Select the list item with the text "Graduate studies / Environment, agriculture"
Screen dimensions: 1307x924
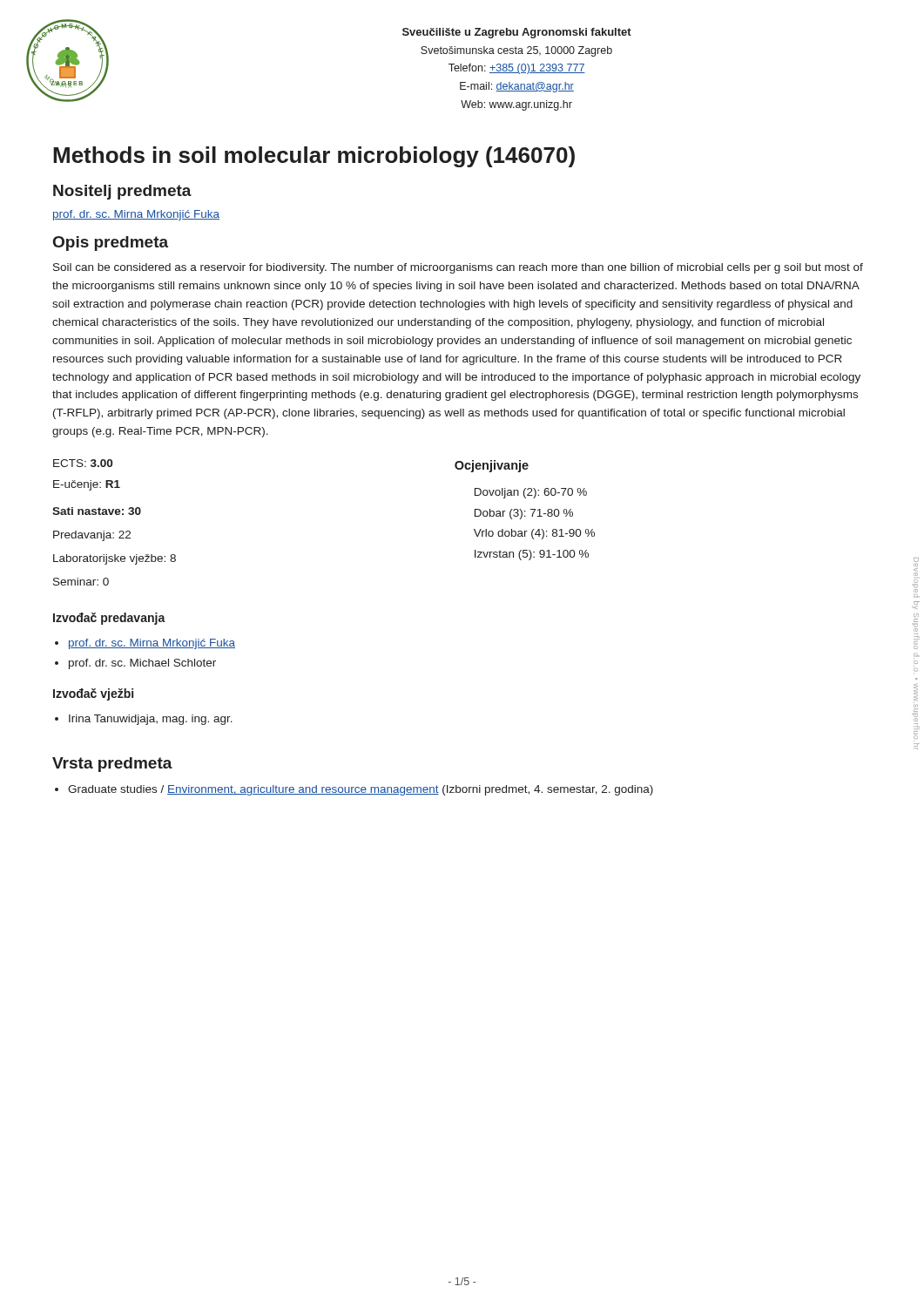point(361,789)
